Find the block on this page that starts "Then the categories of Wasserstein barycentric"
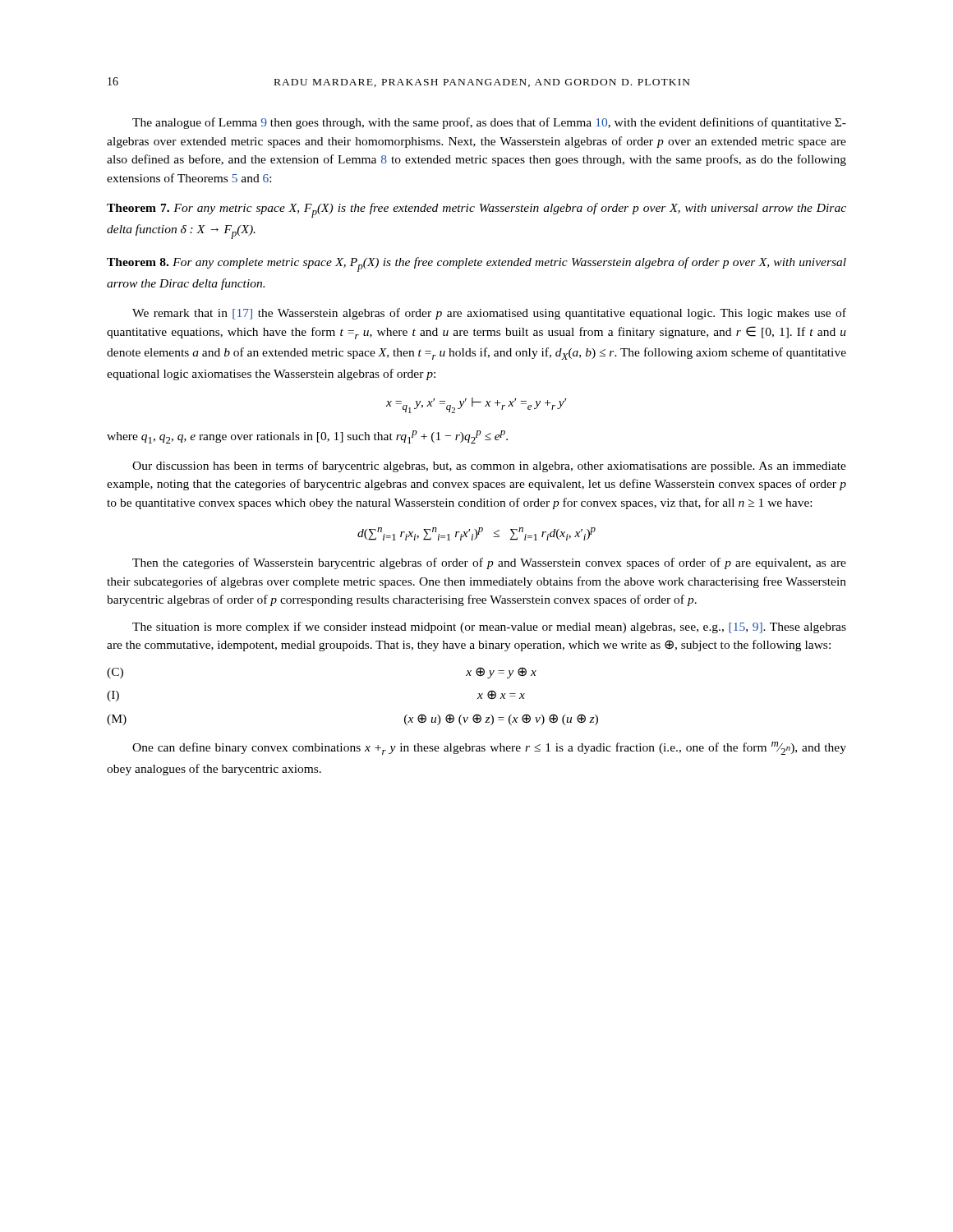This screenshot has width=953, height=1232. coord(476,582)
